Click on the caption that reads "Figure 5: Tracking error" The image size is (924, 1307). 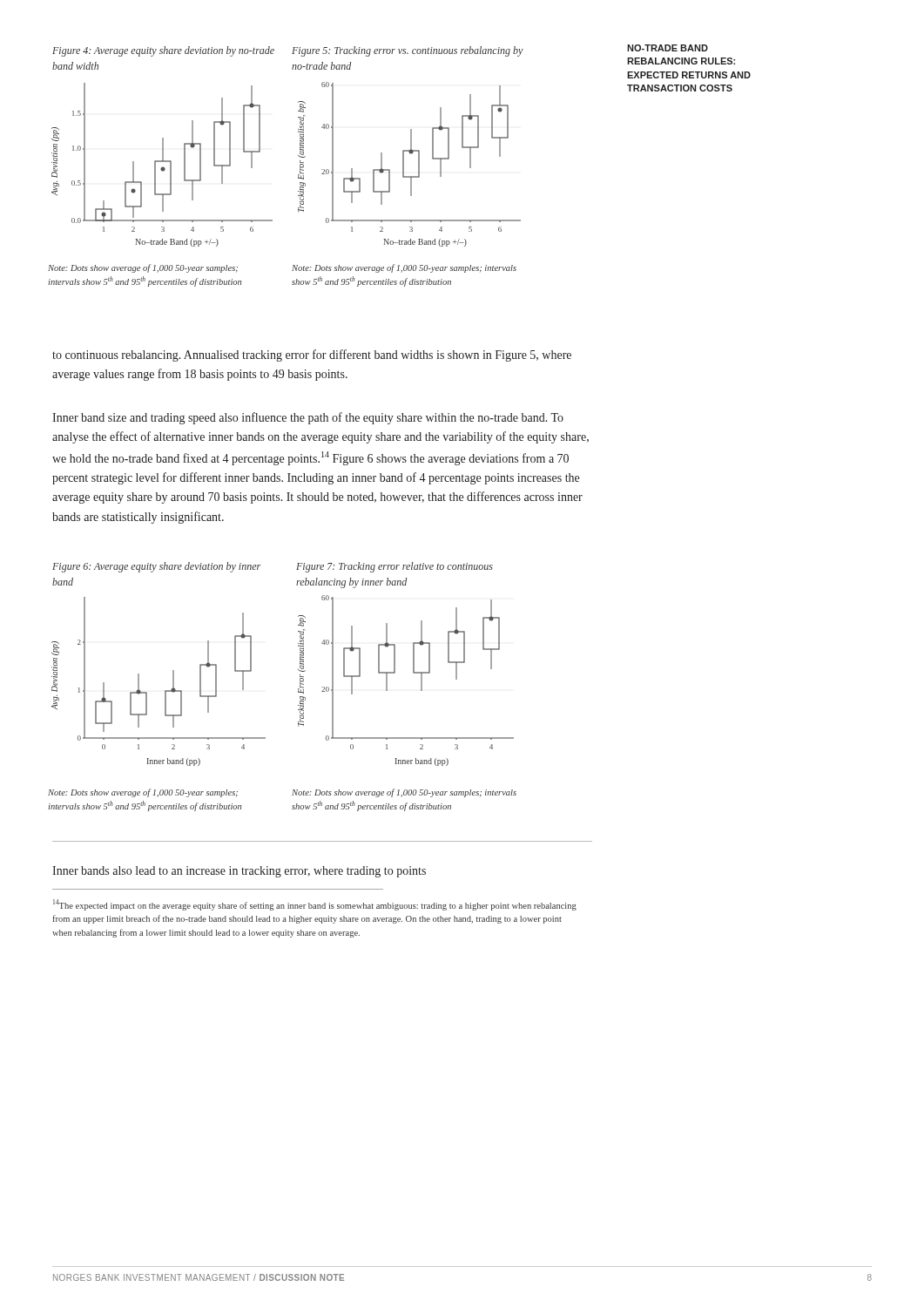pos(407,58)
